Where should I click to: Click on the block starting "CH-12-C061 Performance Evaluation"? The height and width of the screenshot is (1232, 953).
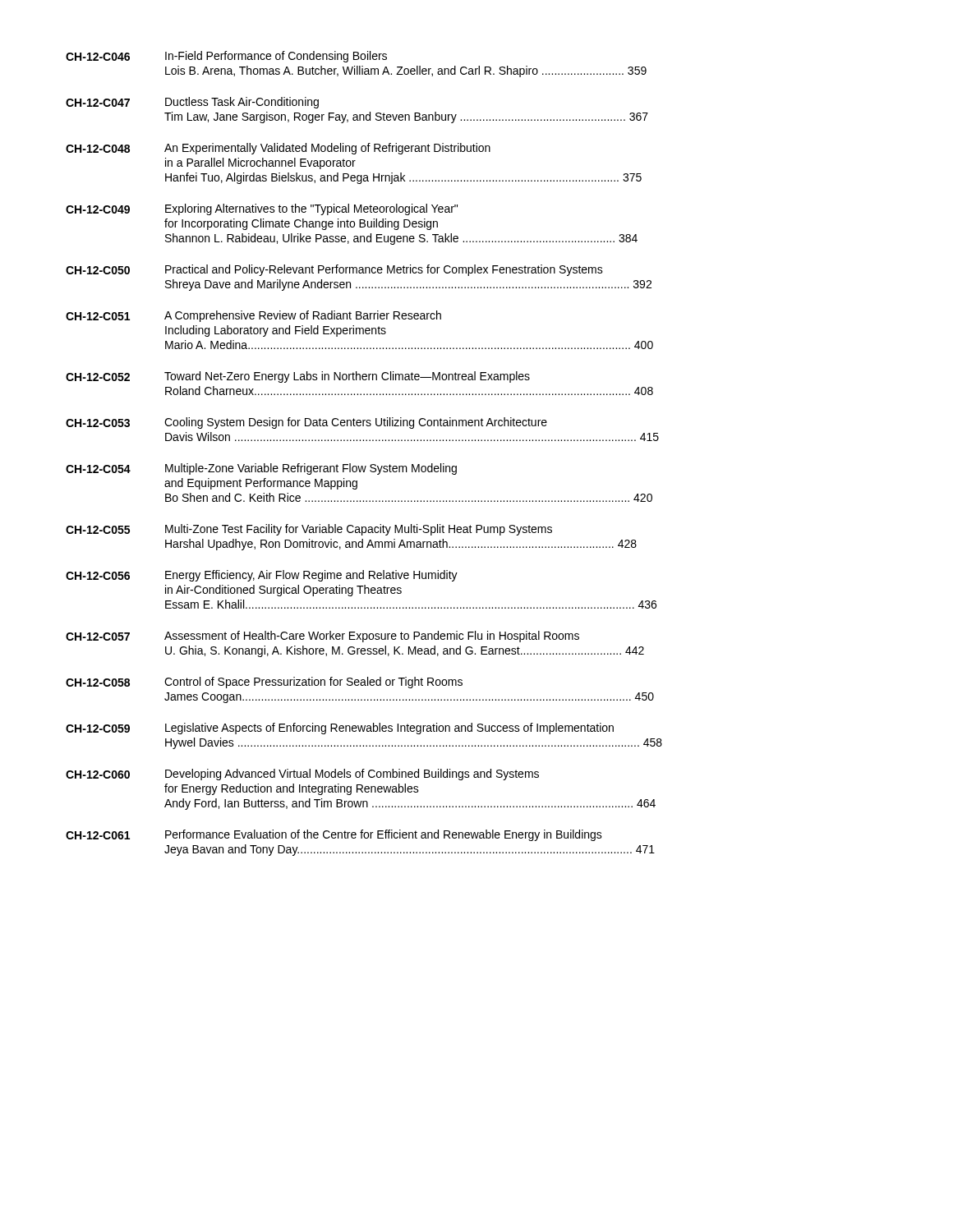(476, 842)
